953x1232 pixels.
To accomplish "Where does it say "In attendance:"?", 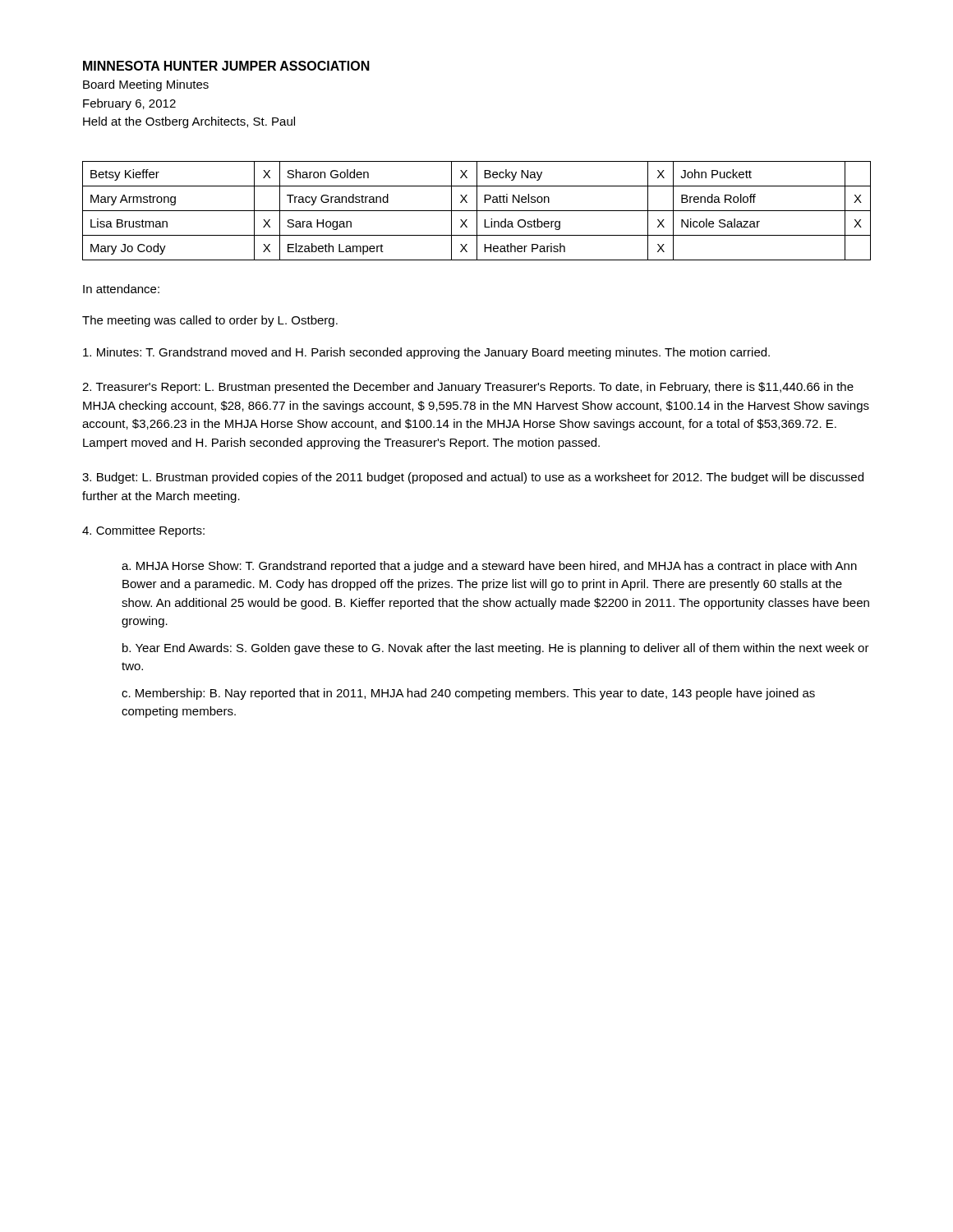I will pyautogui.click(x=121, y=288).
